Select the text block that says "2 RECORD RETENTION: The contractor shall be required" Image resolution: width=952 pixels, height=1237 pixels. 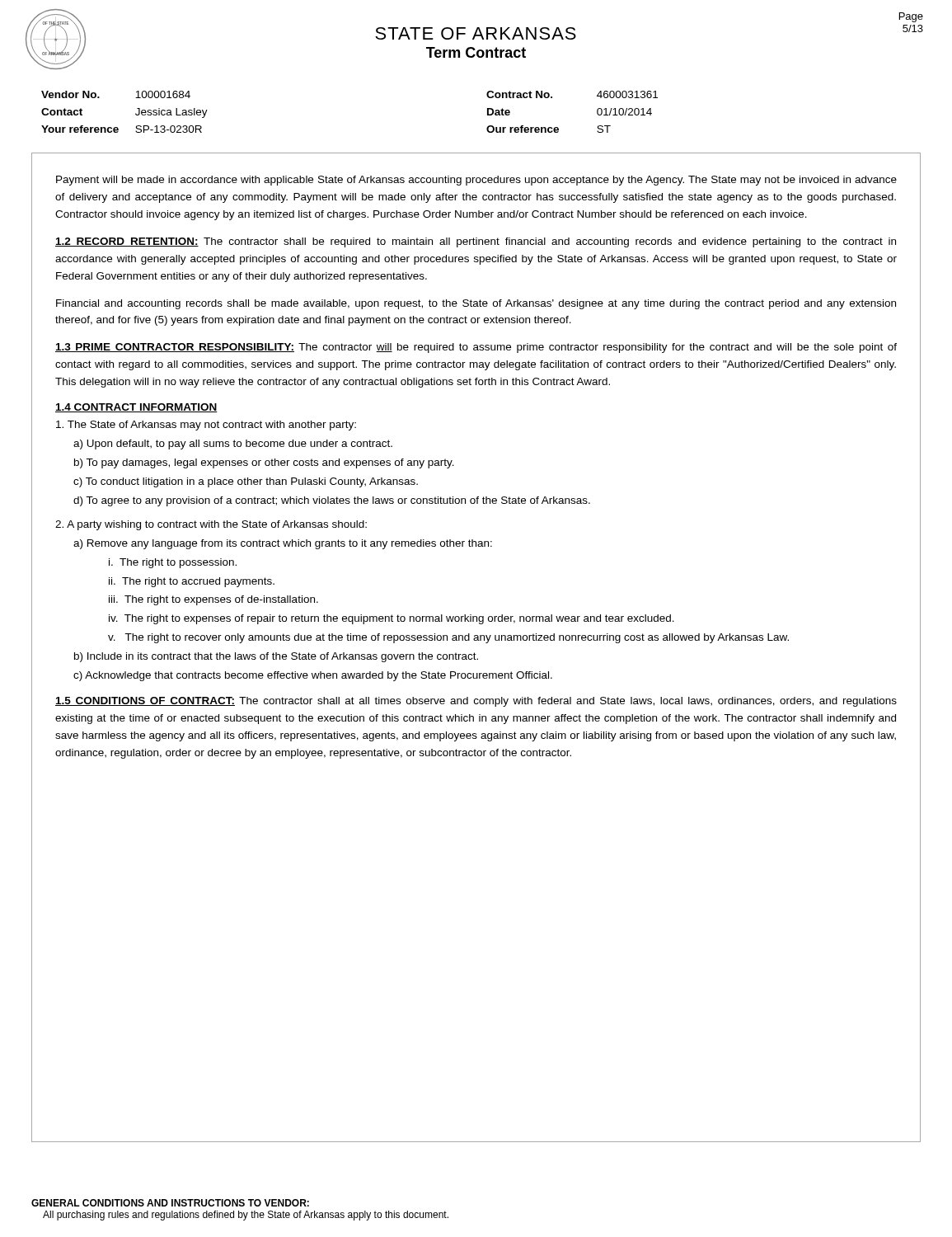pos(476,258)
